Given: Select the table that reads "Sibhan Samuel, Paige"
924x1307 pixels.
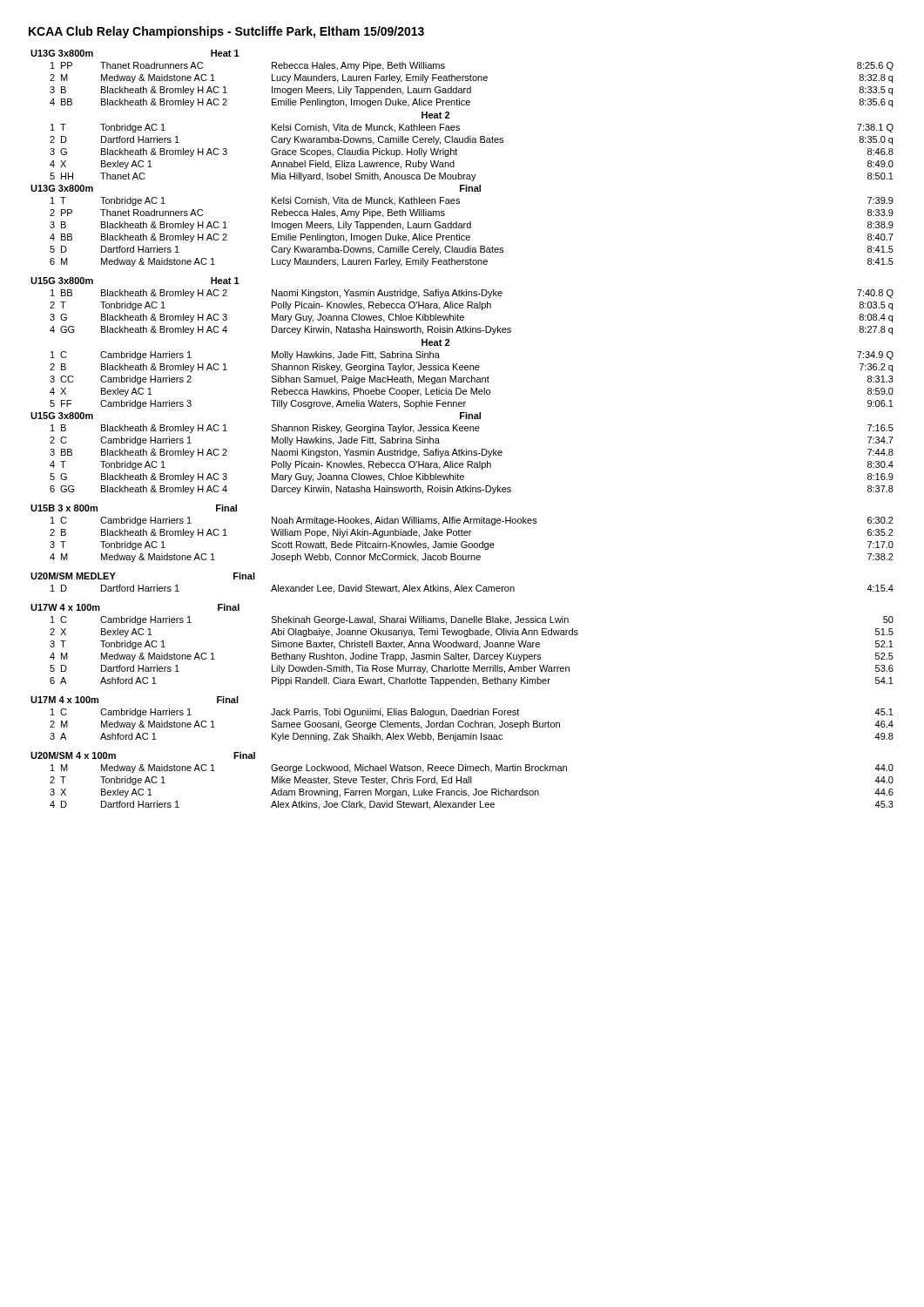Looking at the screenshot, I should pyautogui.click(x=462, y=385).
